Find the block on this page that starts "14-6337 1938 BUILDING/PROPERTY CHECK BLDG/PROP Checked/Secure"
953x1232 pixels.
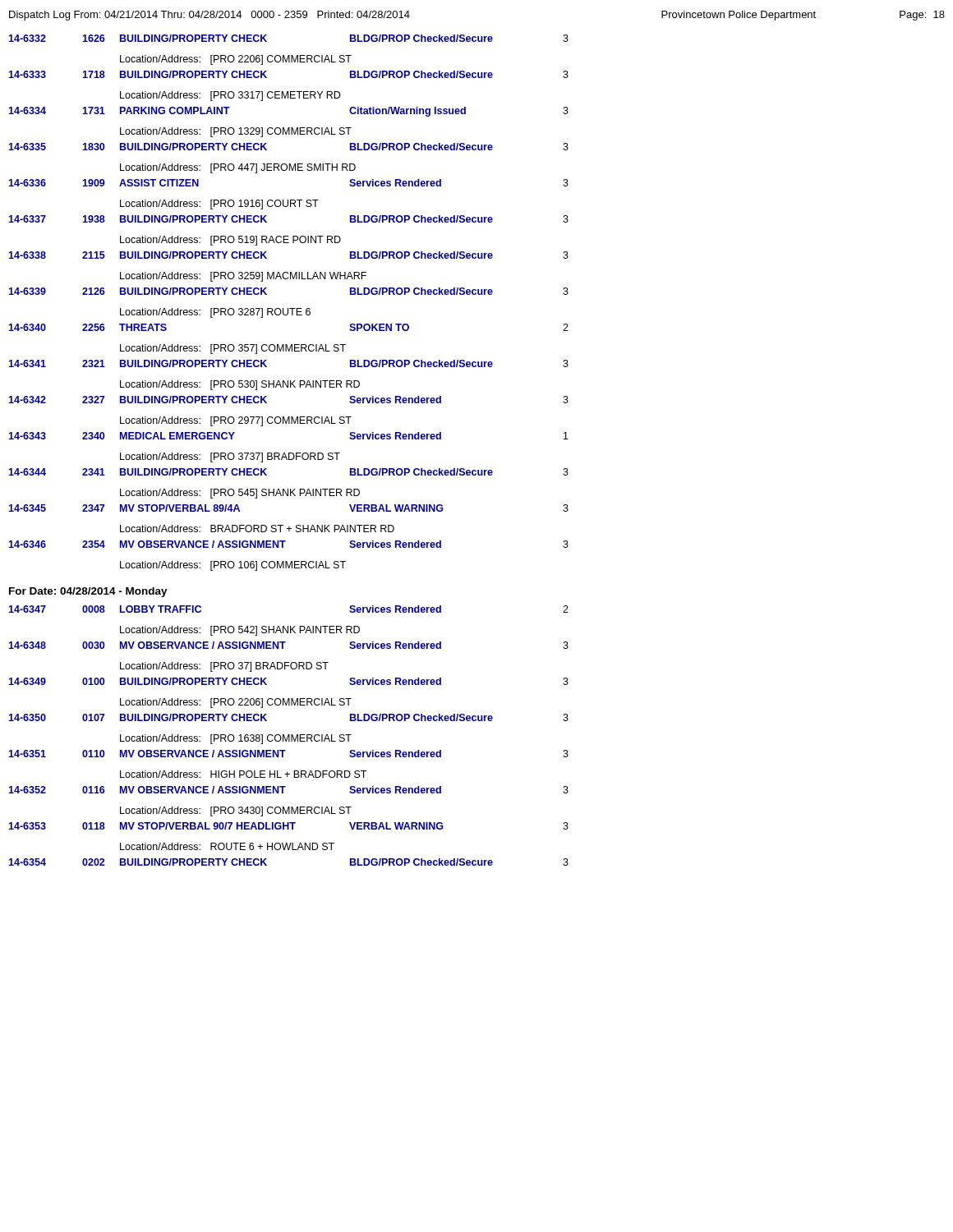[476, 230]
